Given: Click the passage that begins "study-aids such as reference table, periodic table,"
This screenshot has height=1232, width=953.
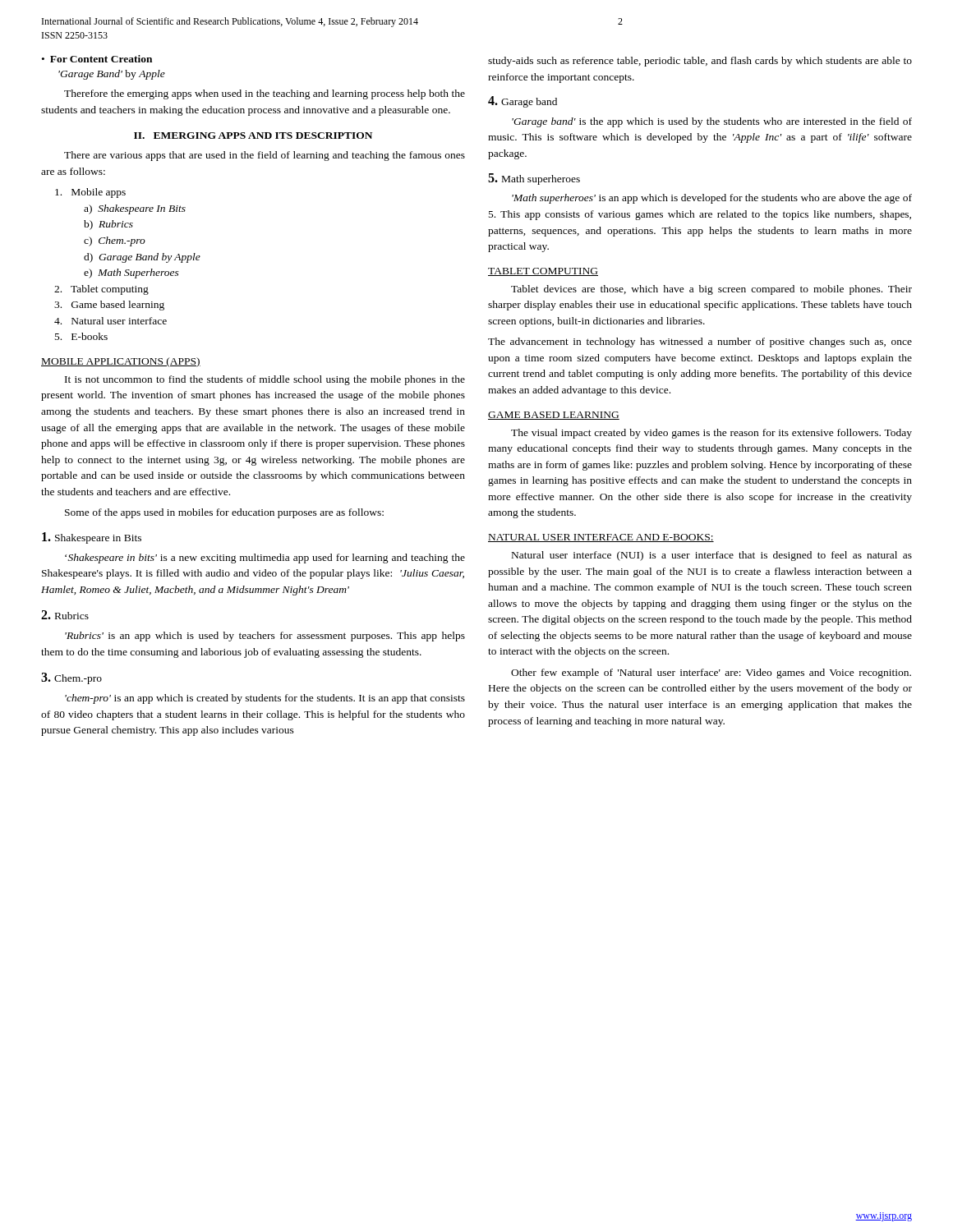Looking at the screenshot, I should point(700,68).
